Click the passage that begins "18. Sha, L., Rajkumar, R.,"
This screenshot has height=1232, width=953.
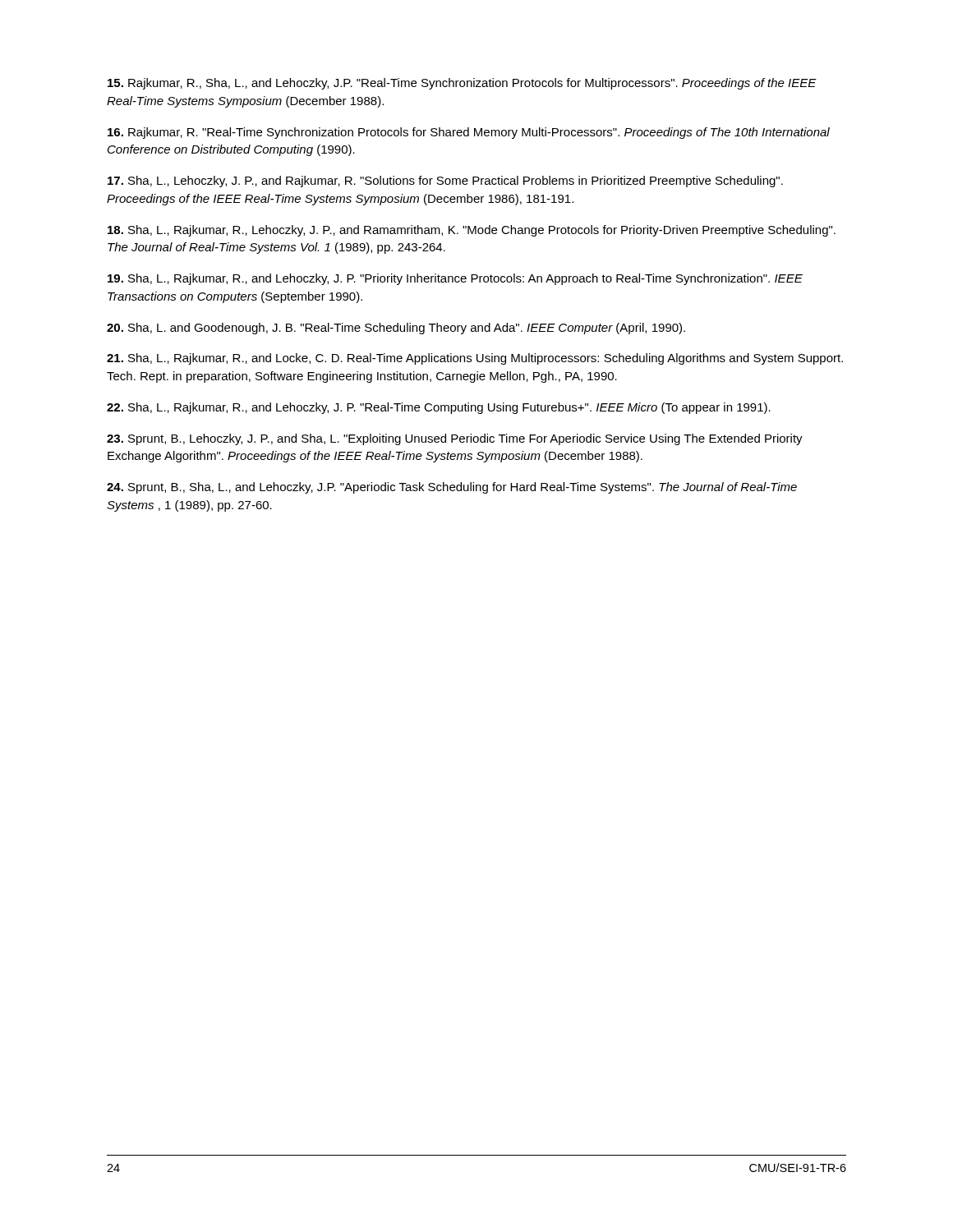click(x=472, y=238)
